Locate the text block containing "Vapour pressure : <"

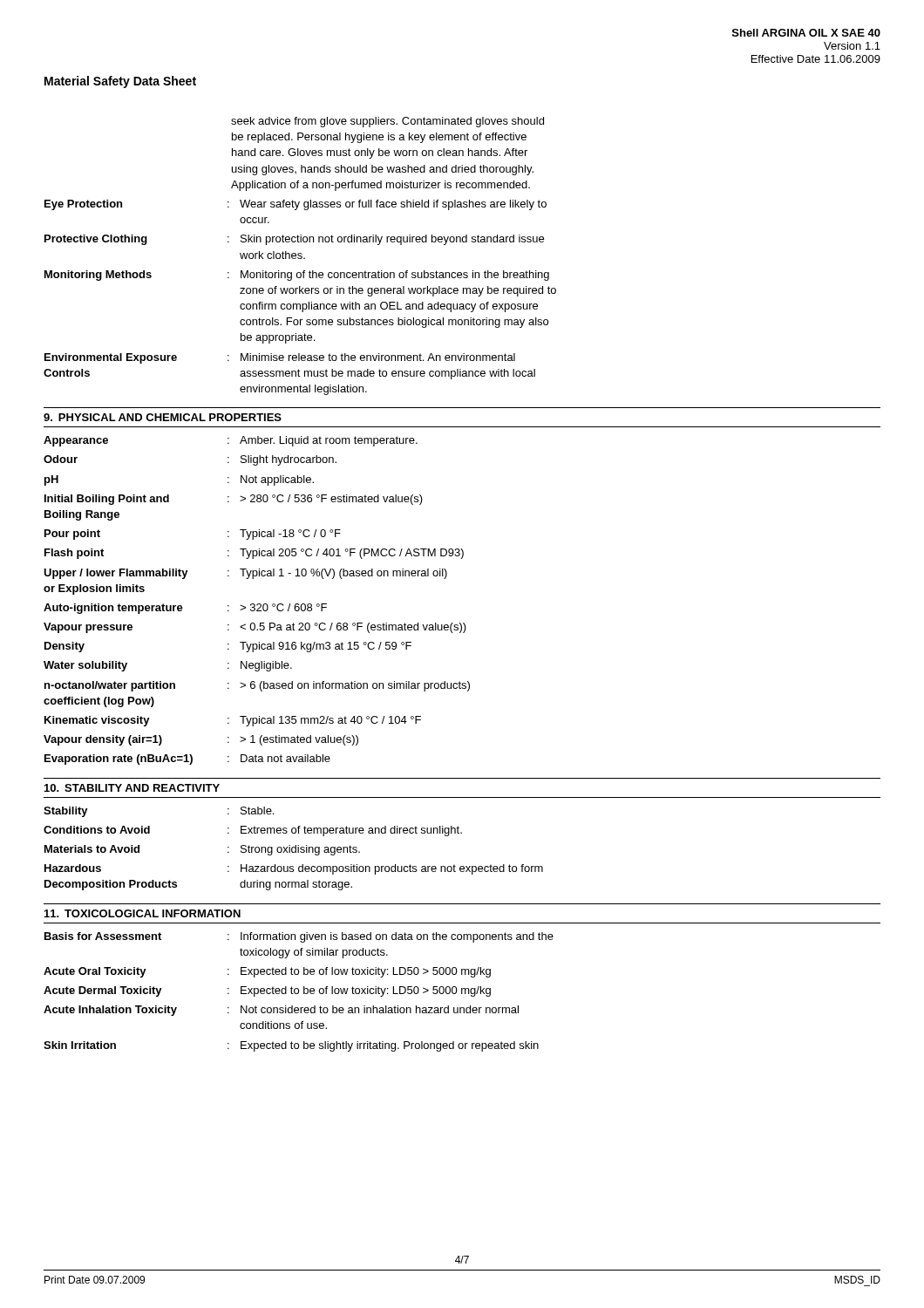(x=462, y=627)
